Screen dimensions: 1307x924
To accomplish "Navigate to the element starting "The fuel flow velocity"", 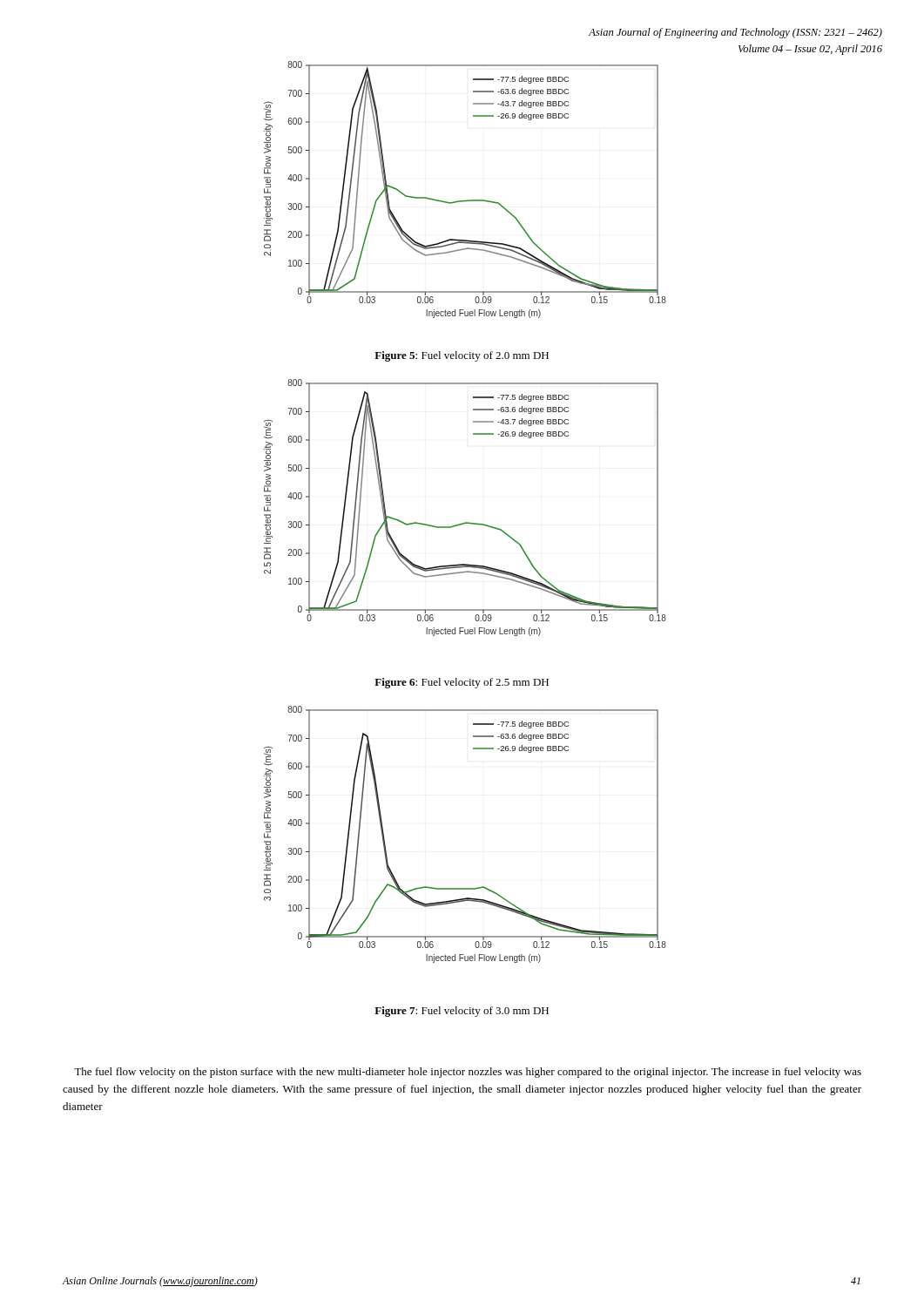I will [x=462, y=1089].
